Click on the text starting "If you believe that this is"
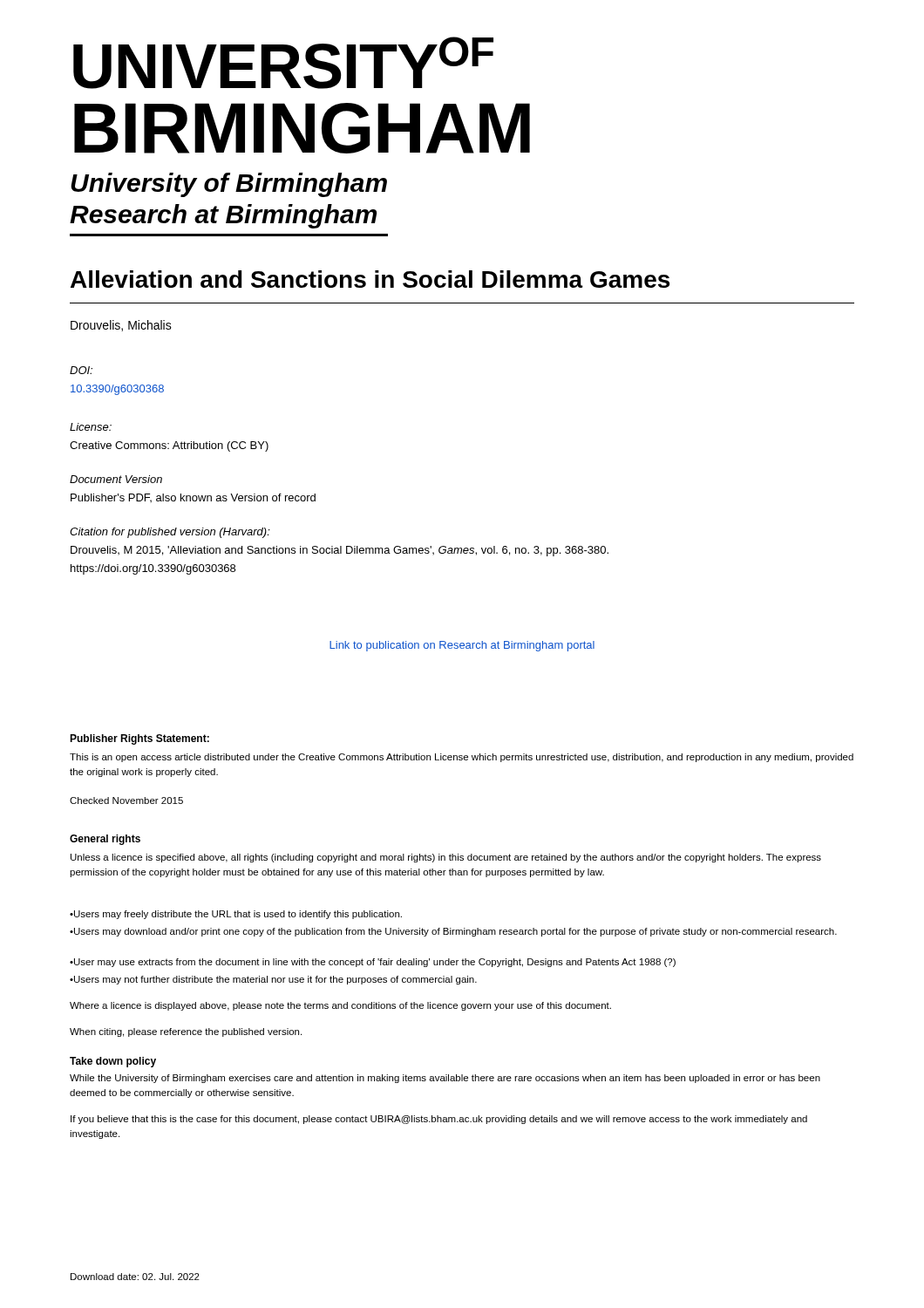The image size is (924, 1308). click(462, 1127)
